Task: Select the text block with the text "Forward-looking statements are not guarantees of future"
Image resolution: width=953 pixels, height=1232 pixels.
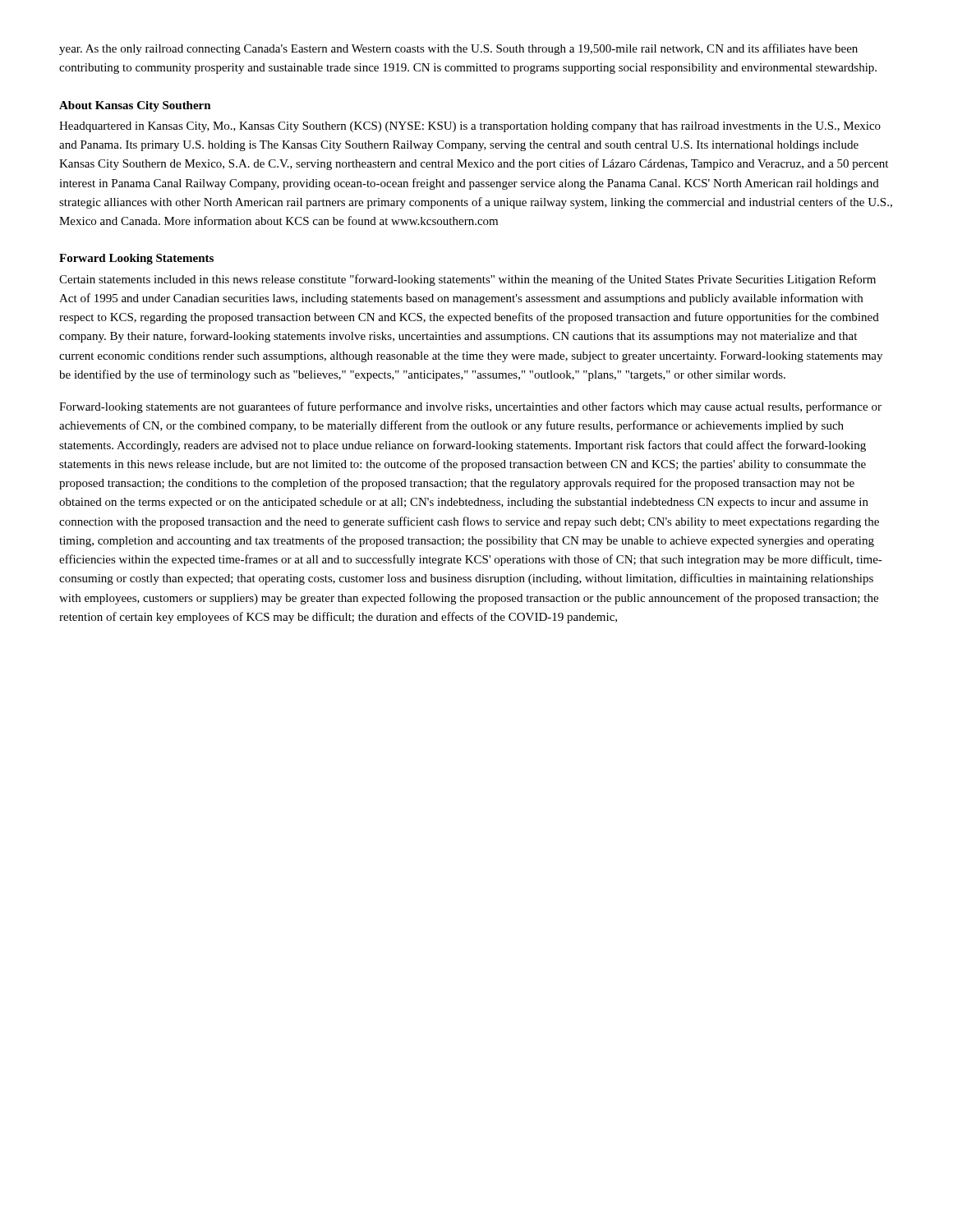Action: [471, 512]
